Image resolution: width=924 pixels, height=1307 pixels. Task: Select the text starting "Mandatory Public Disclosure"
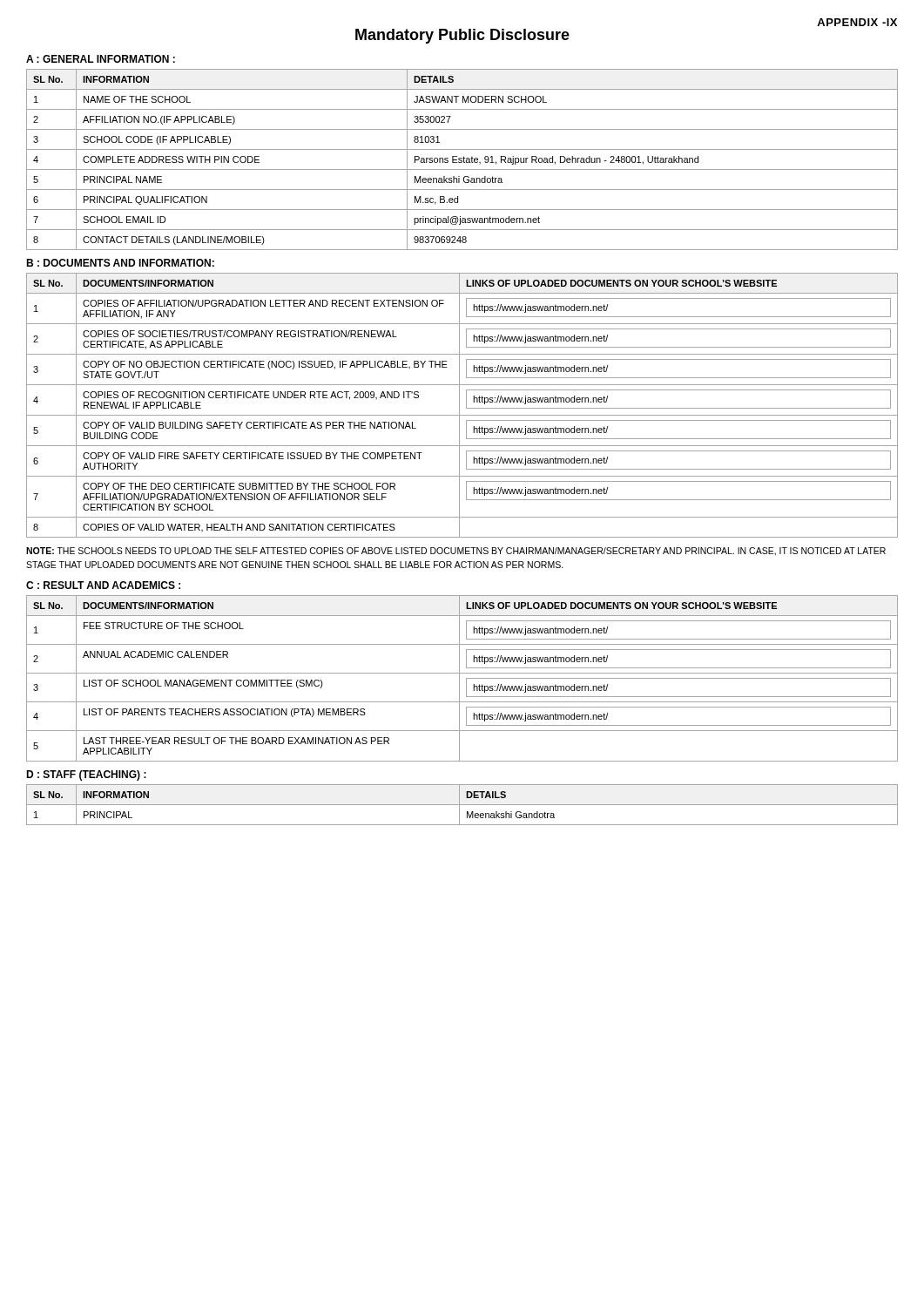(x=462, y=35)
